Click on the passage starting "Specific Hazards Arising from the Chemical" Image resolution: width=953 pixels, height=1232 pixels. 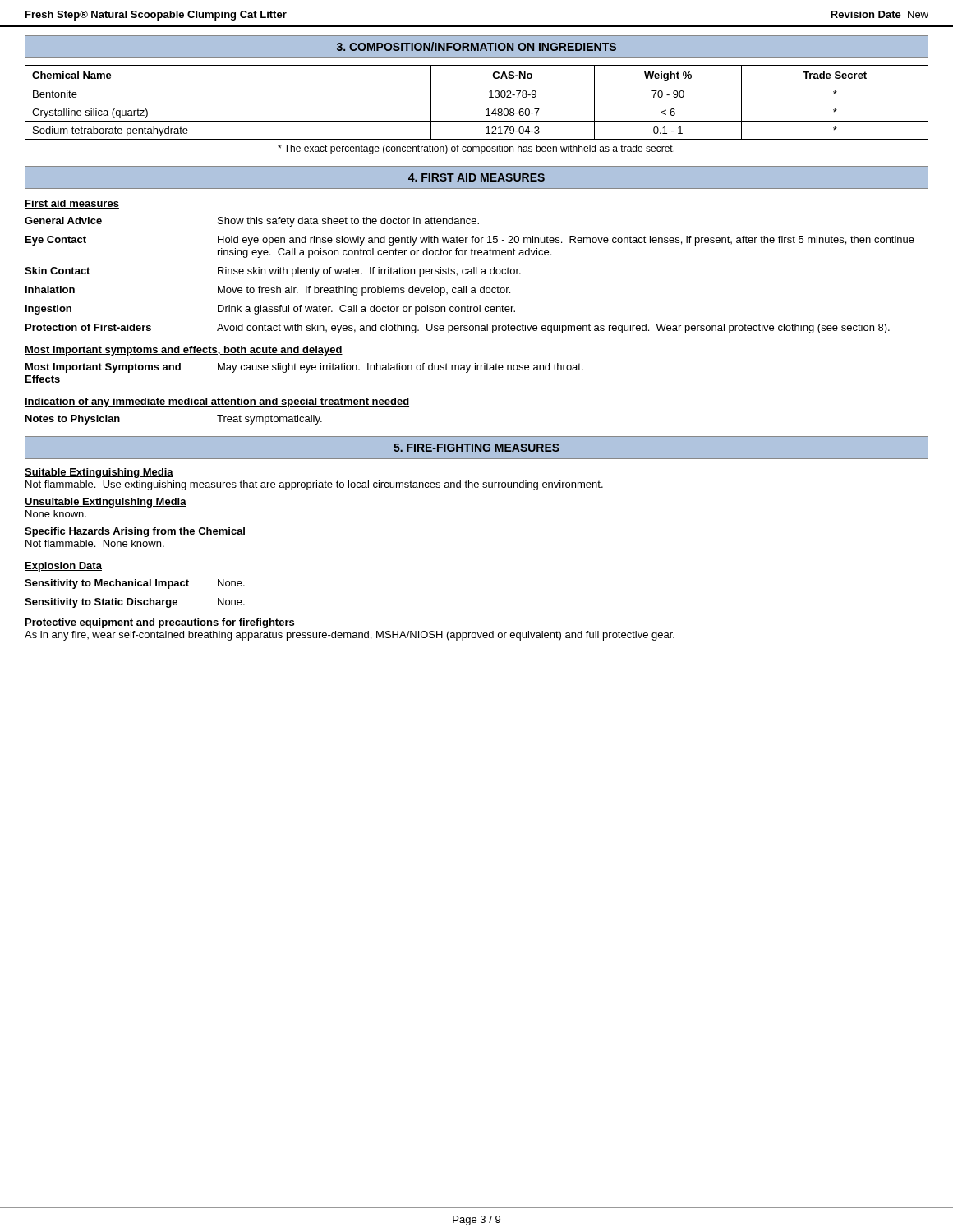pos(135,537)
